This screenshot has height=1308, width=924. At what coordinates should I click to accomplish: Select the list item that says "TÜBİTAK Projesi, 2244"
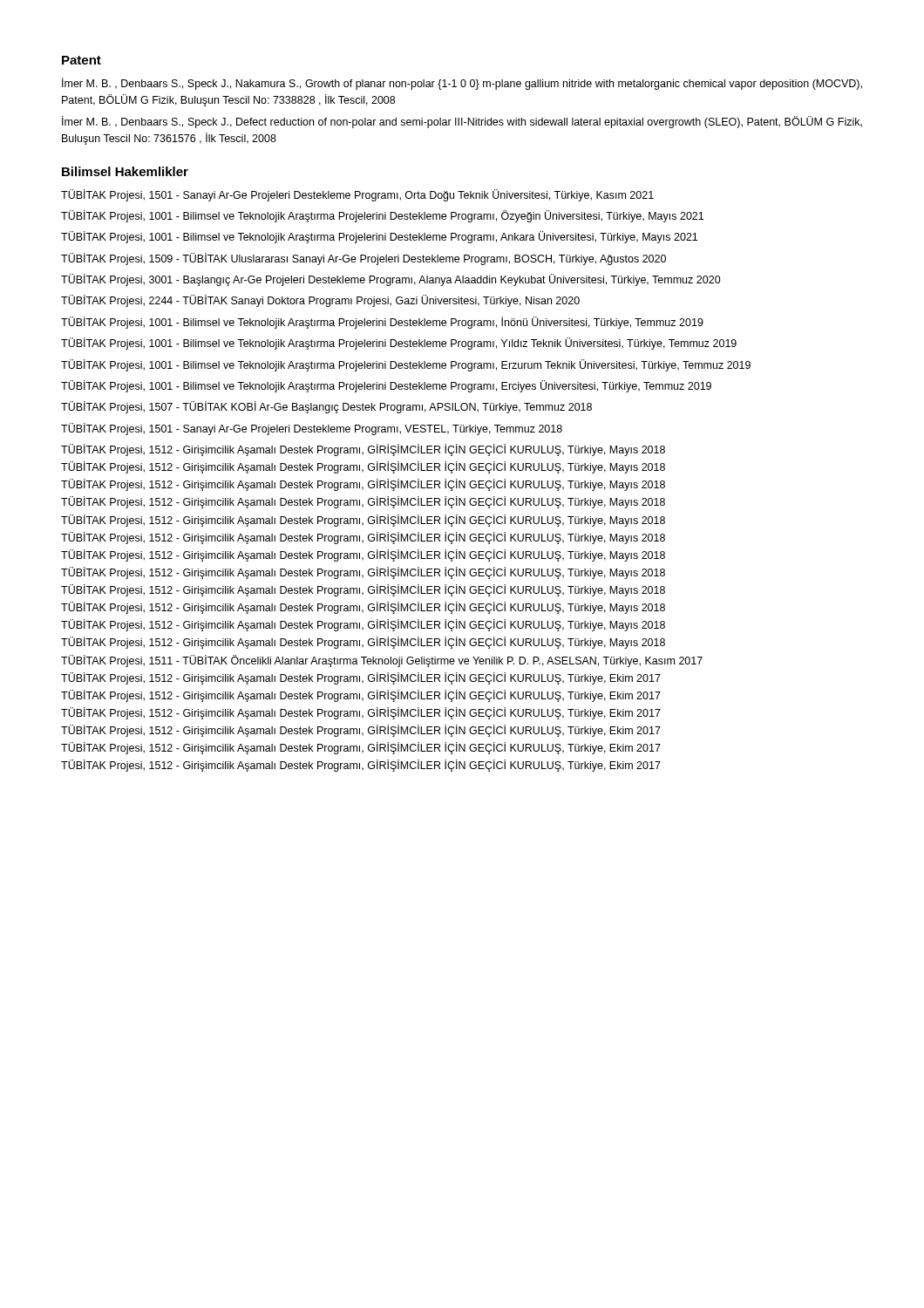[x=320, y=301]
